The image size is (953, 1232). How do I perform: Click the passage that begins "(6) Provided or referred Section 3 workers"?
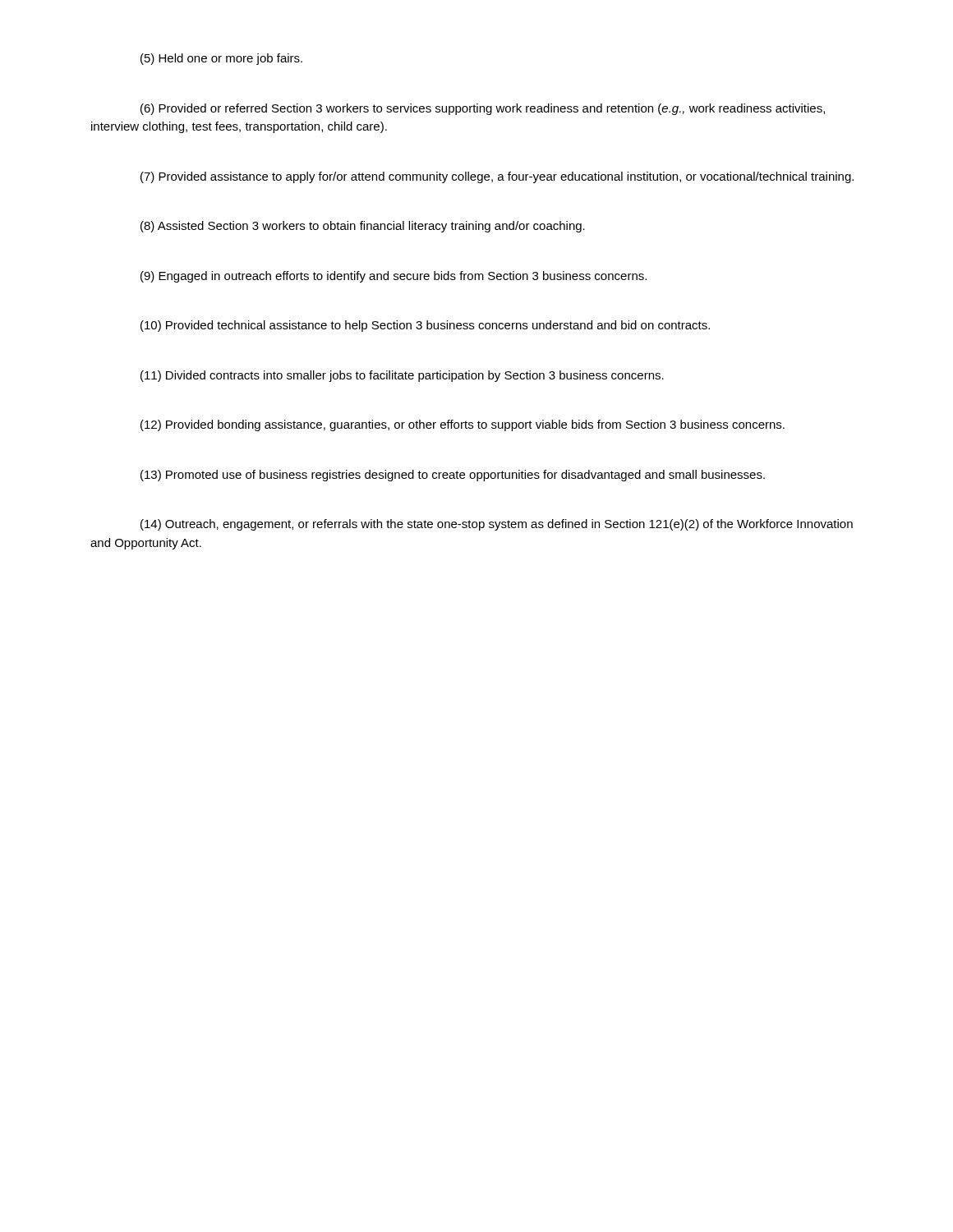click(x=476, y=117)
